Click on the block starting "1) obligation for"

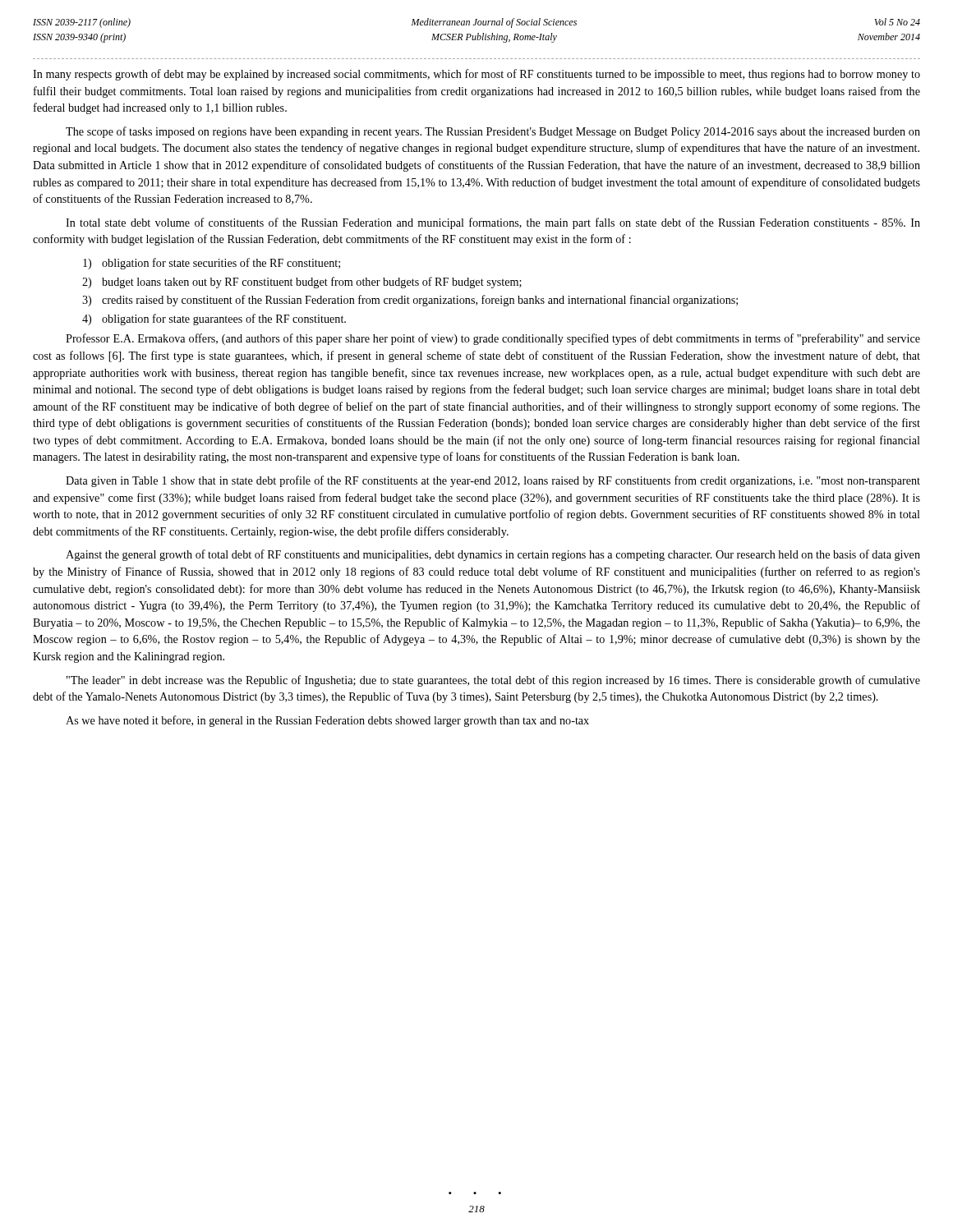[x=212, y=264]
